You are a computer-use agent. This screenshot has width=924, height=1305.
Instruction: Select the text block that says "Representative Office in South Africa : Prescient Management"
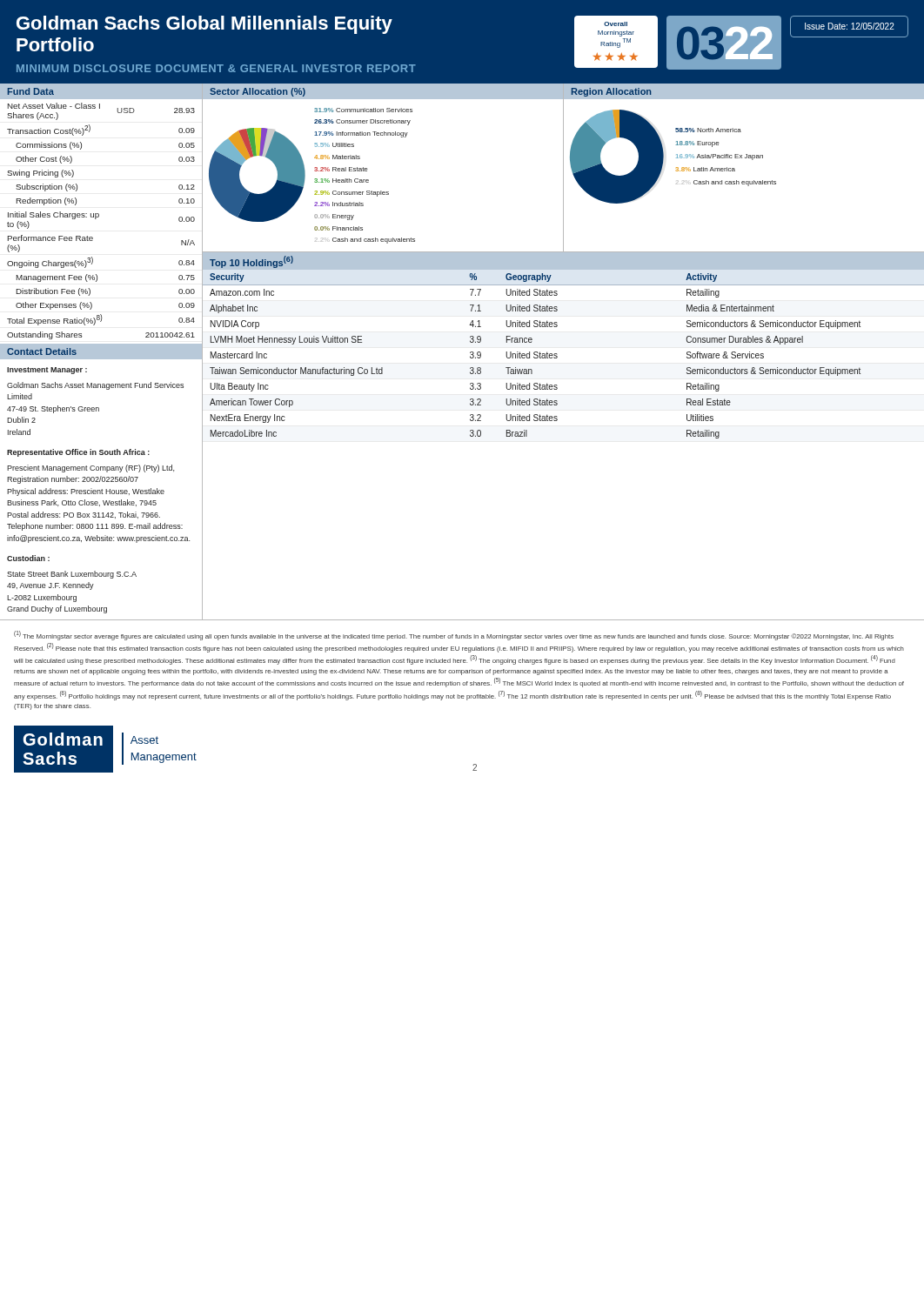101,496
